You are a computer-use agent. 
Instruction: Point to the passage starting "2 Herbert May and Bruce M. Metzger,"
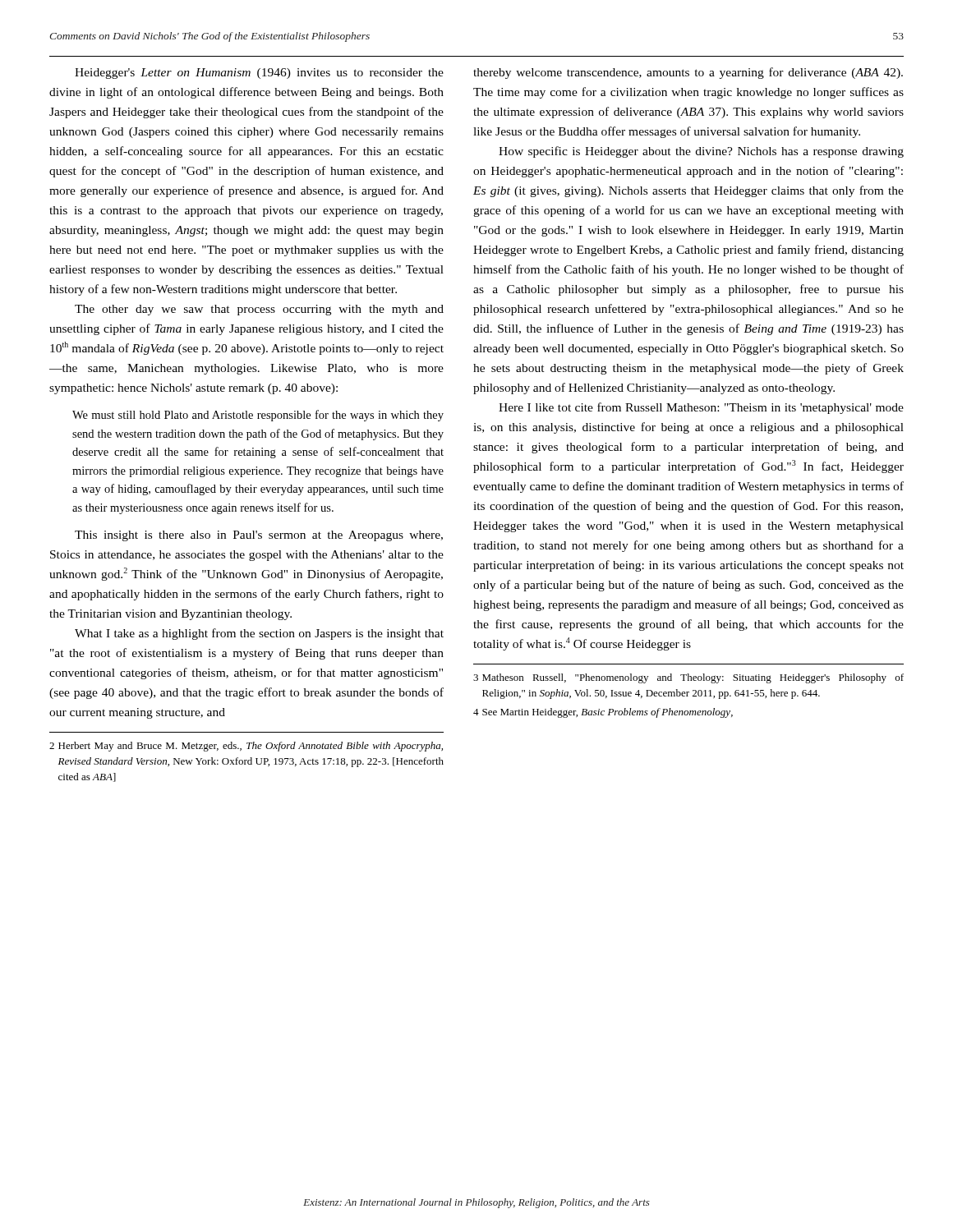click(x=246, y=762)
